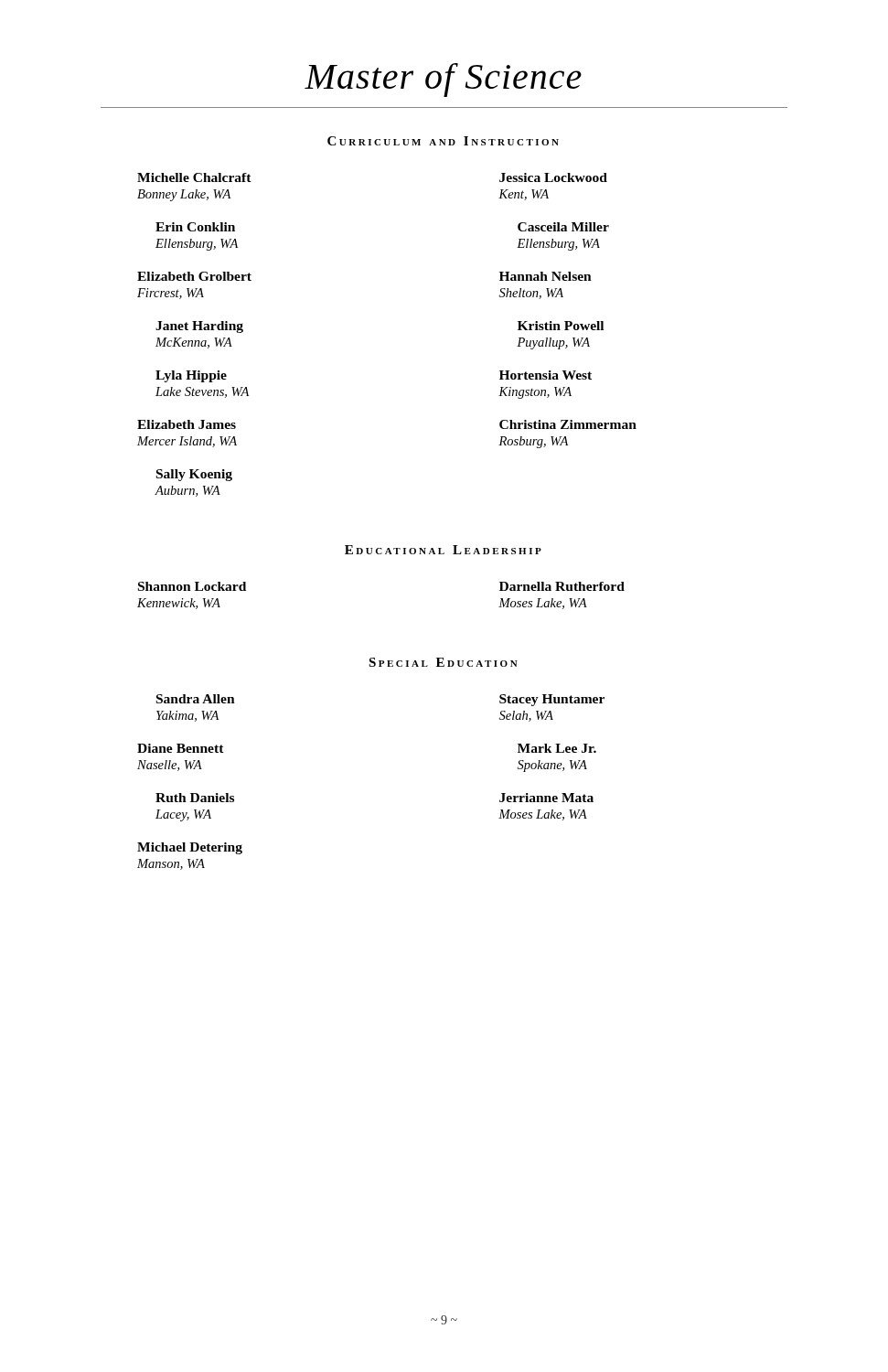Navigate to the region starting "Janet Harding McKenna,"
Viewport: 888px width, 1372px height.
click(x=199, y=327)
